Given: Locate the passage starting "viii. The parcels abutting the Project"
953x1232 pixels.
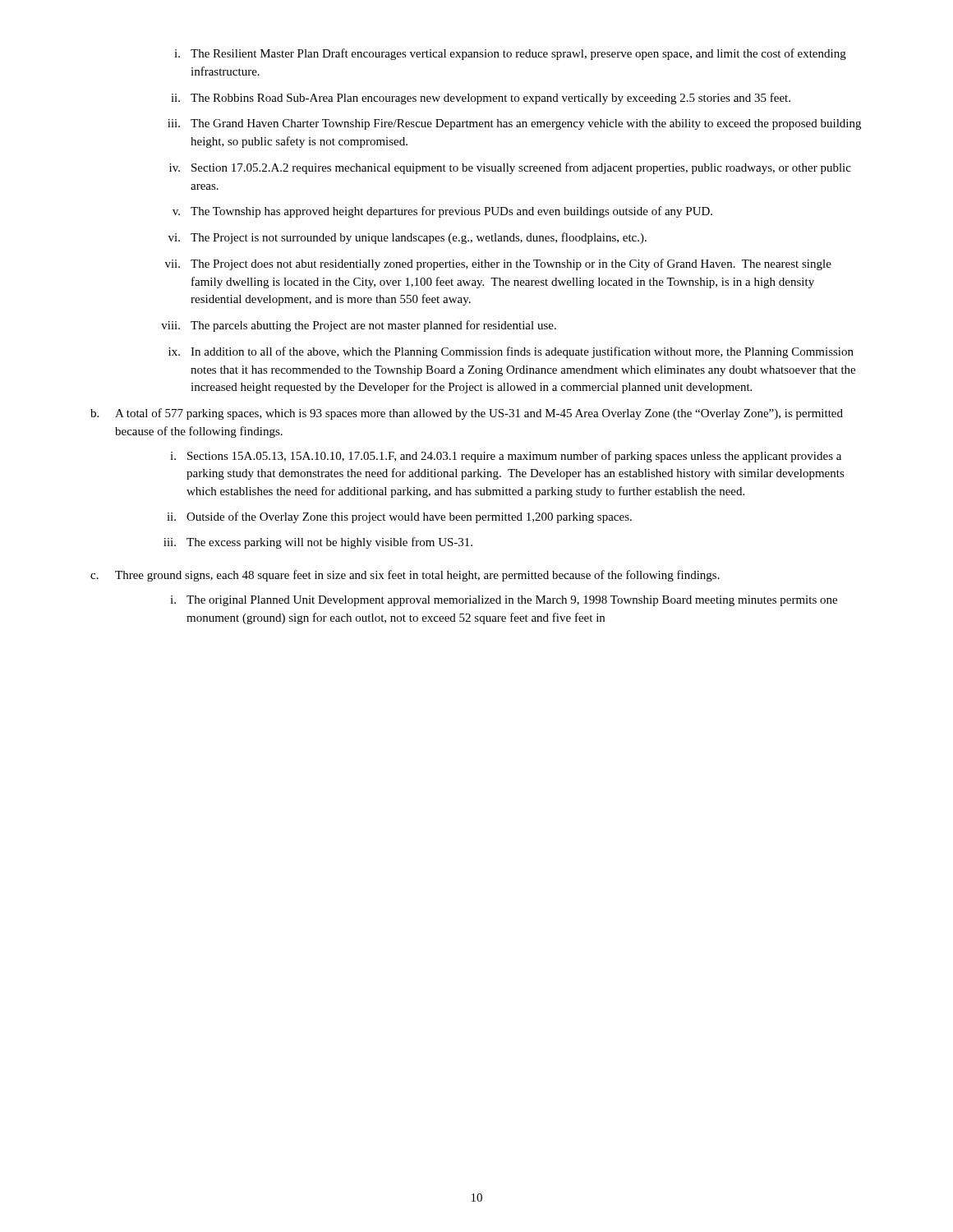Looking at the screenshot, I should (476, 326).
